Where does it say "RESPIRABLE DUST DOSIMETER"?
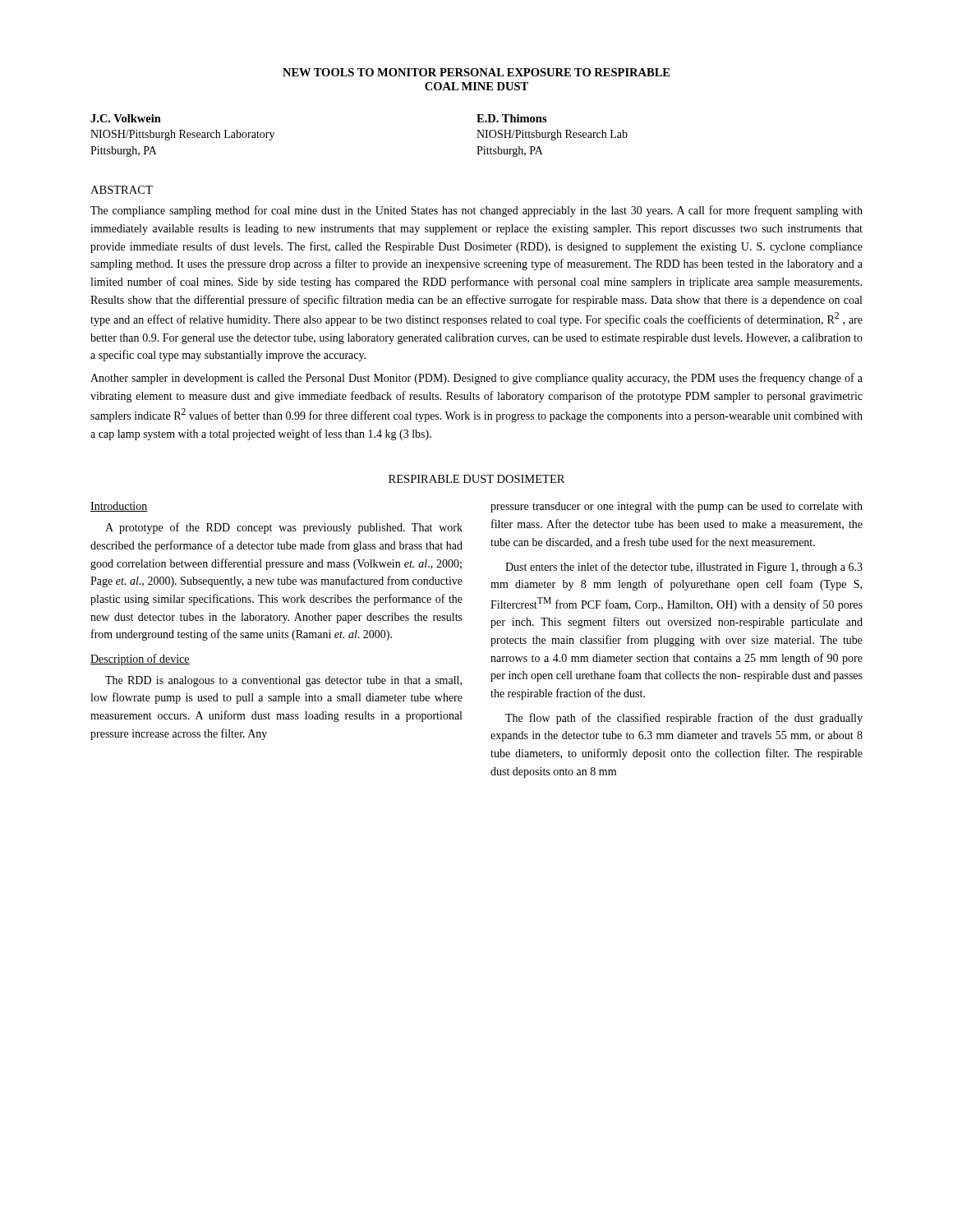This screenshot has width=953, height=1232. pos(476,479)
